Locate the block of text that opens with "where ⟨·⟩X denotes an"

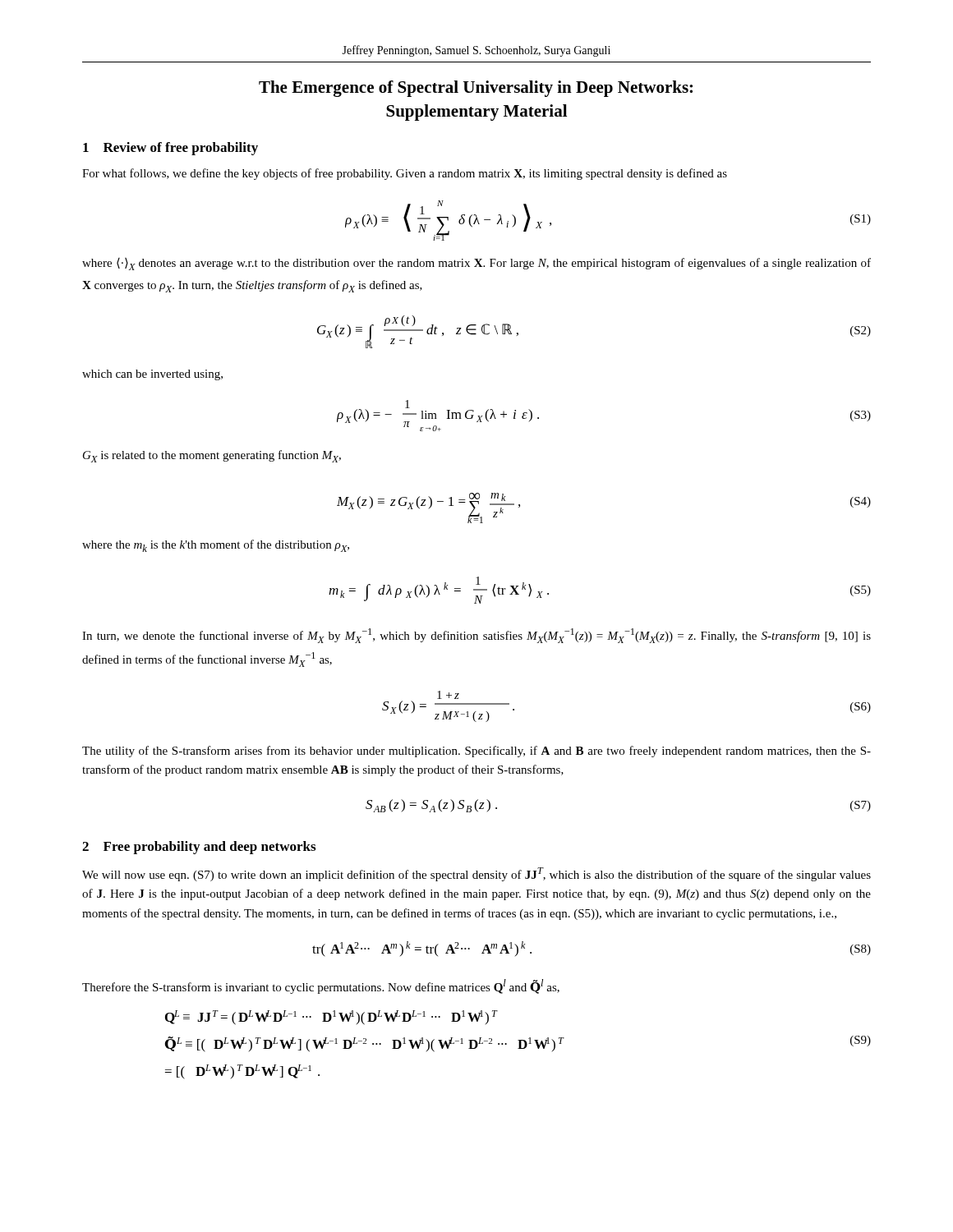(476, 275)
